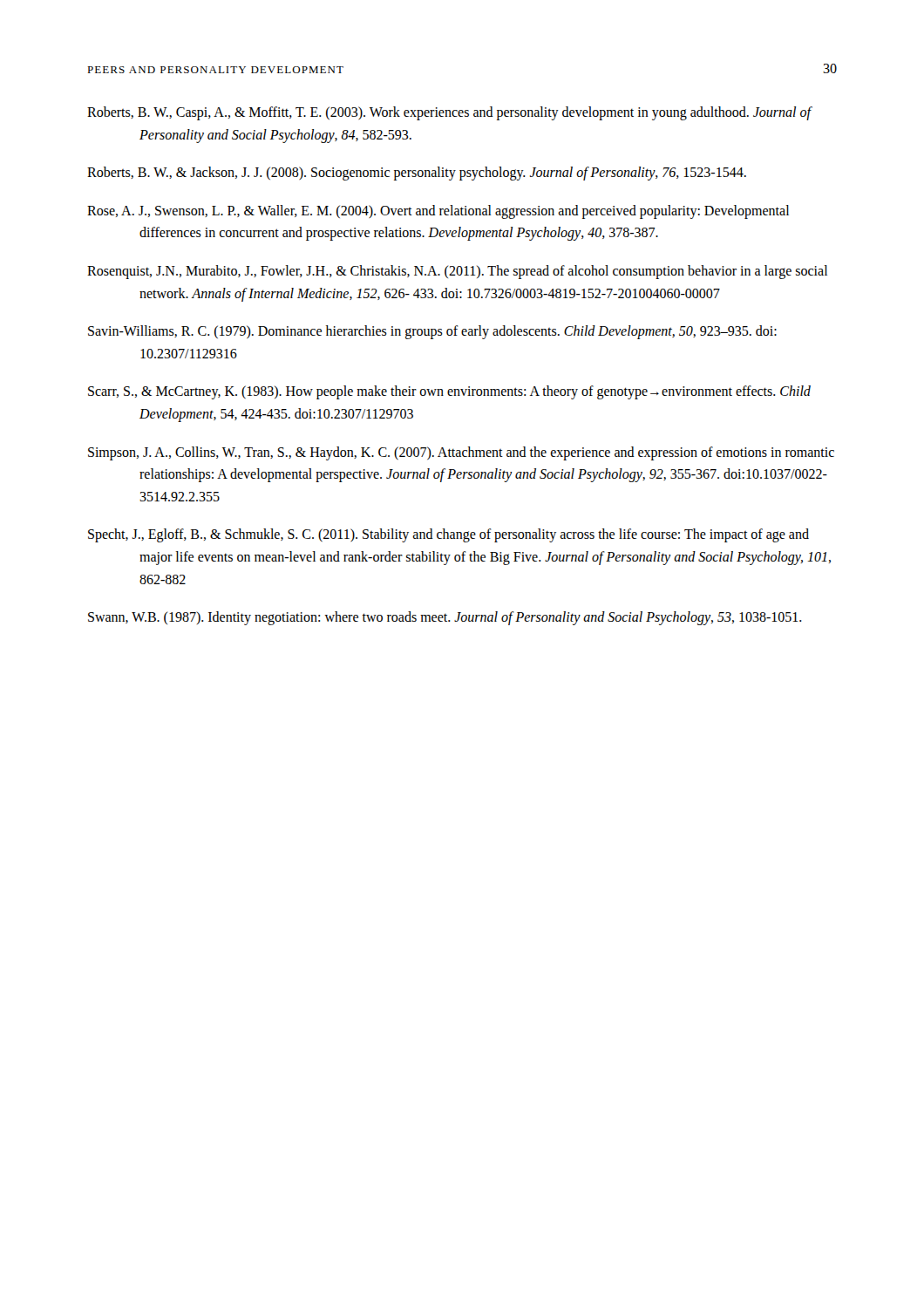Select the list item that reads "Roberts, B. W., & Jackson, J. J. (2008)."

[x=417, y=172]
